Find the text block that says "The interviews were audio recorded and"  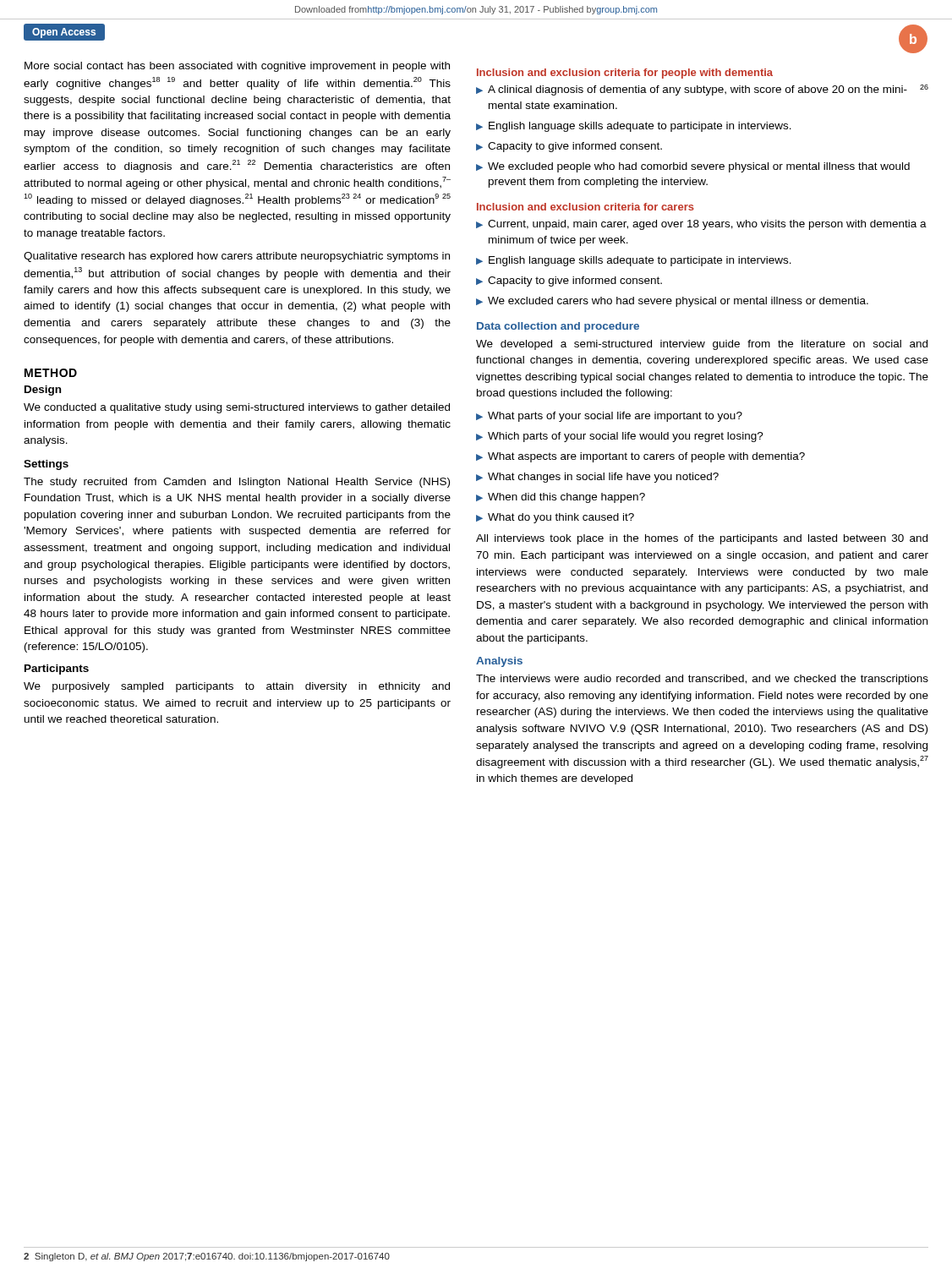click(702, 729)
